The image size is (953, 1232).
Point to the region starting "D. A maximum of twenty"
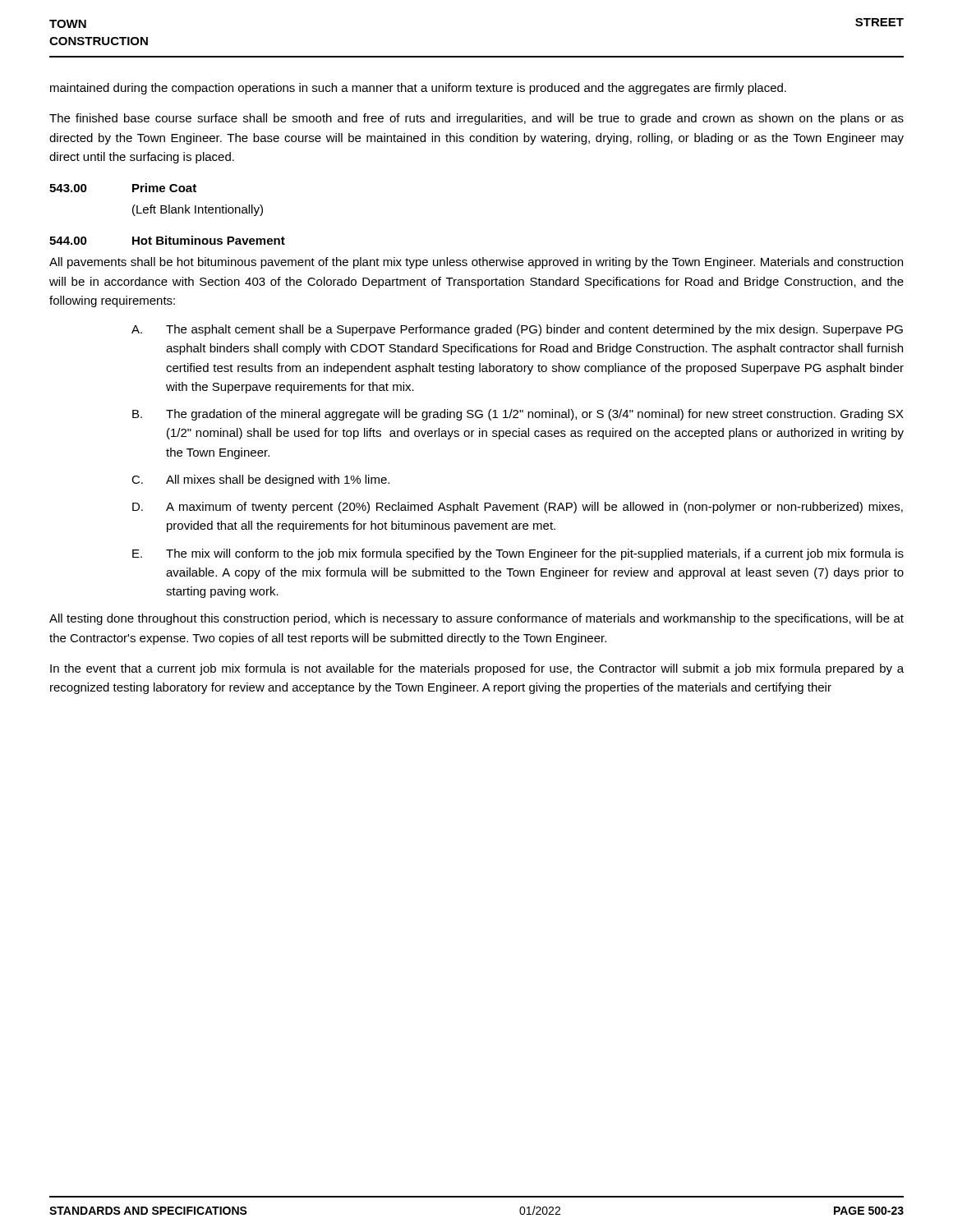click(x=518, y=516)
